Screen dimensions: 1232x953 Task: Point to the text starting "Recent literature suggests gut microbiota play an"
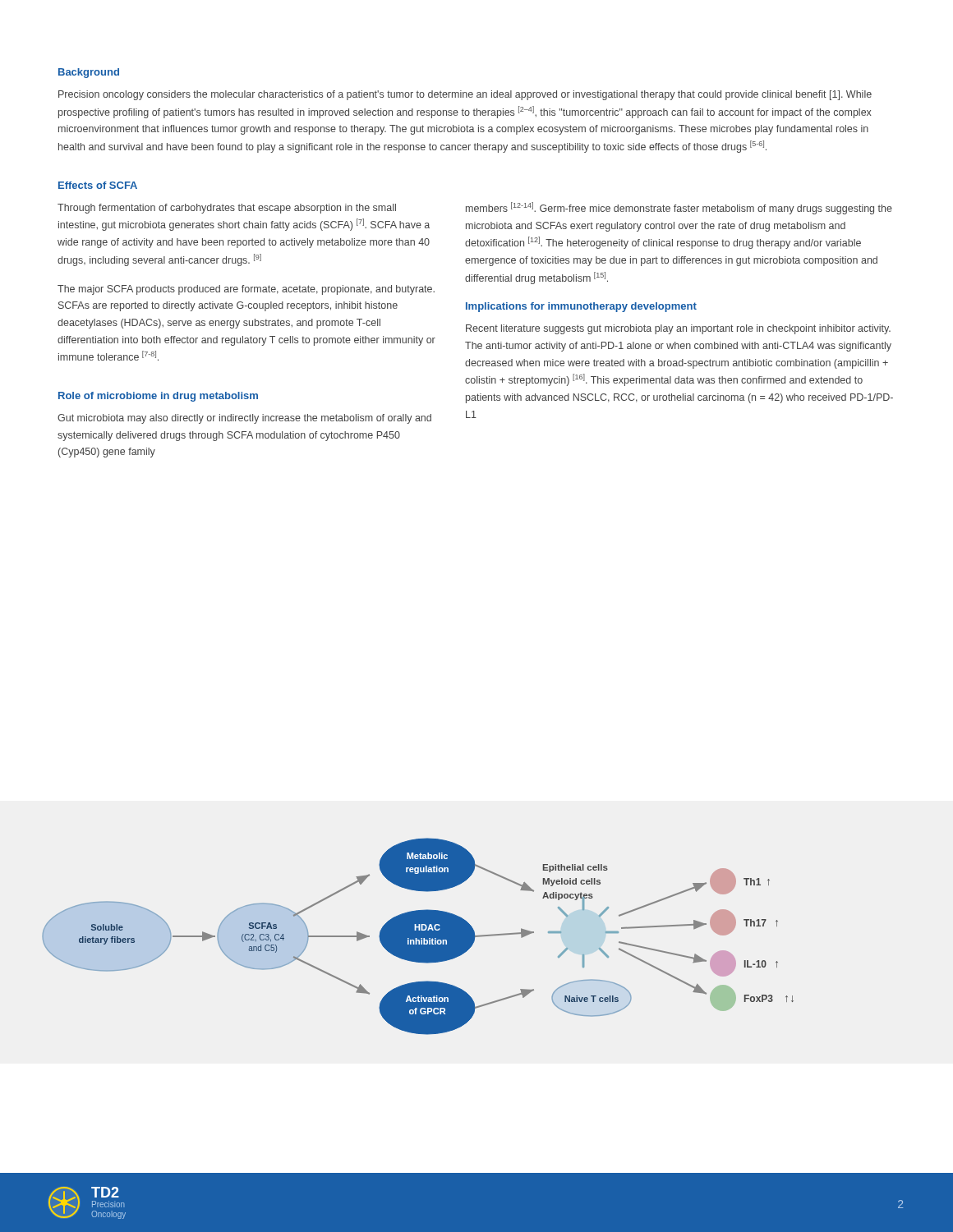pyautogui.click(x=679, y=372)
